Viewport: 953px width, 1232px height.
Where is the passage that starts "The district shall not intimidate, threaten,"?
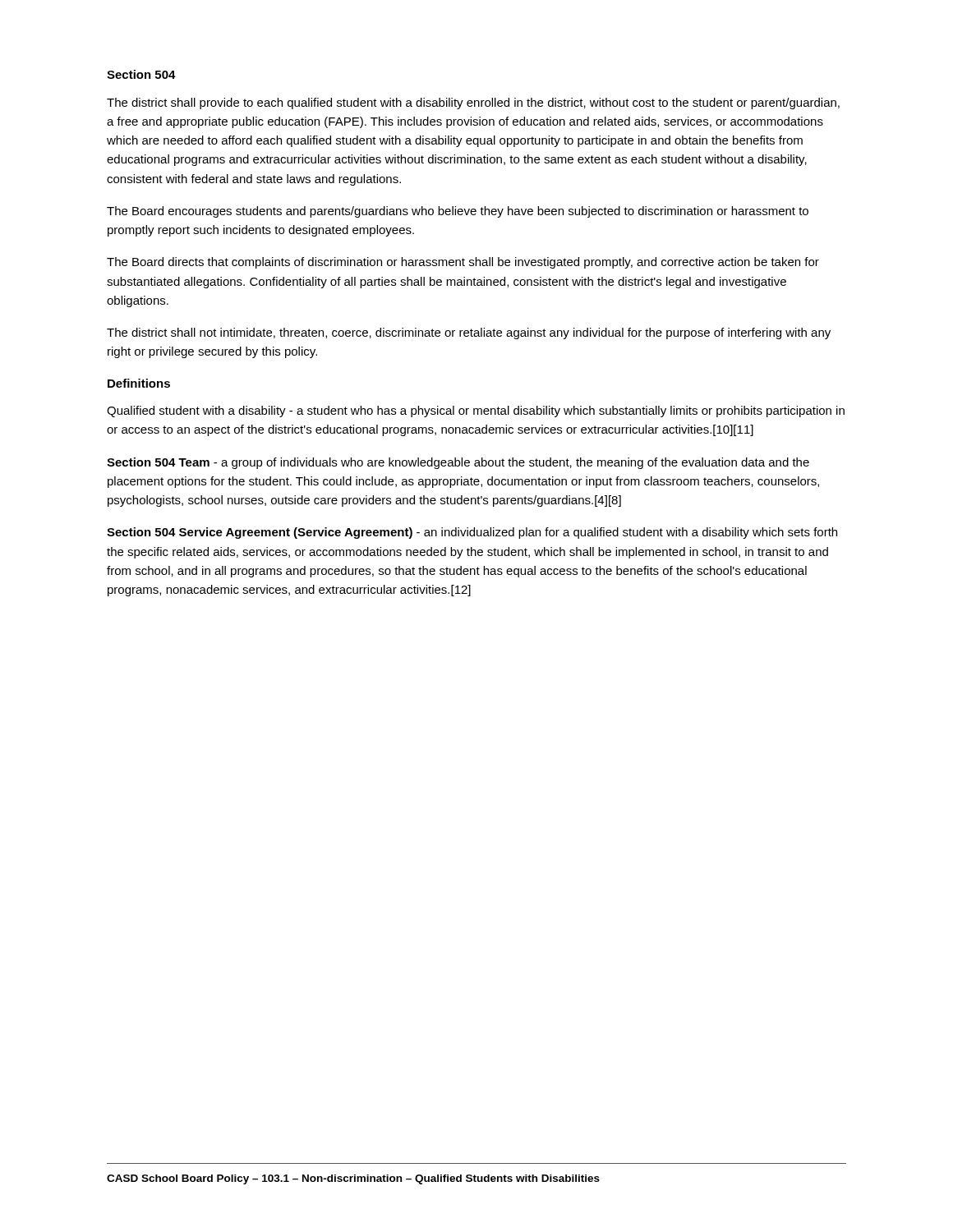pos(469,342)
